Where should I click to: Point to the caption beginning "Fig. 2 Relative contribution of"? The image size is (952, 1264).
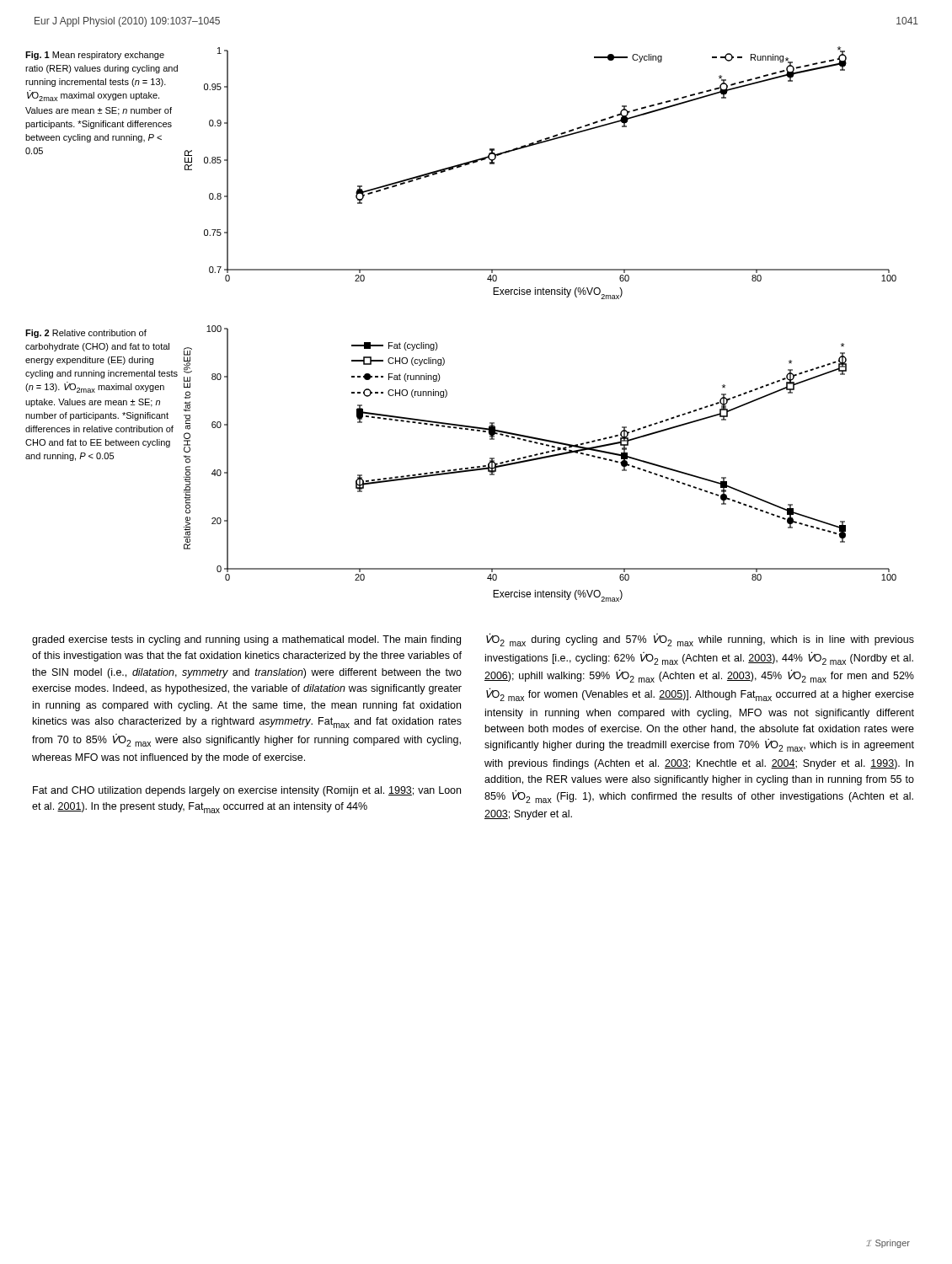pos(101,394)
